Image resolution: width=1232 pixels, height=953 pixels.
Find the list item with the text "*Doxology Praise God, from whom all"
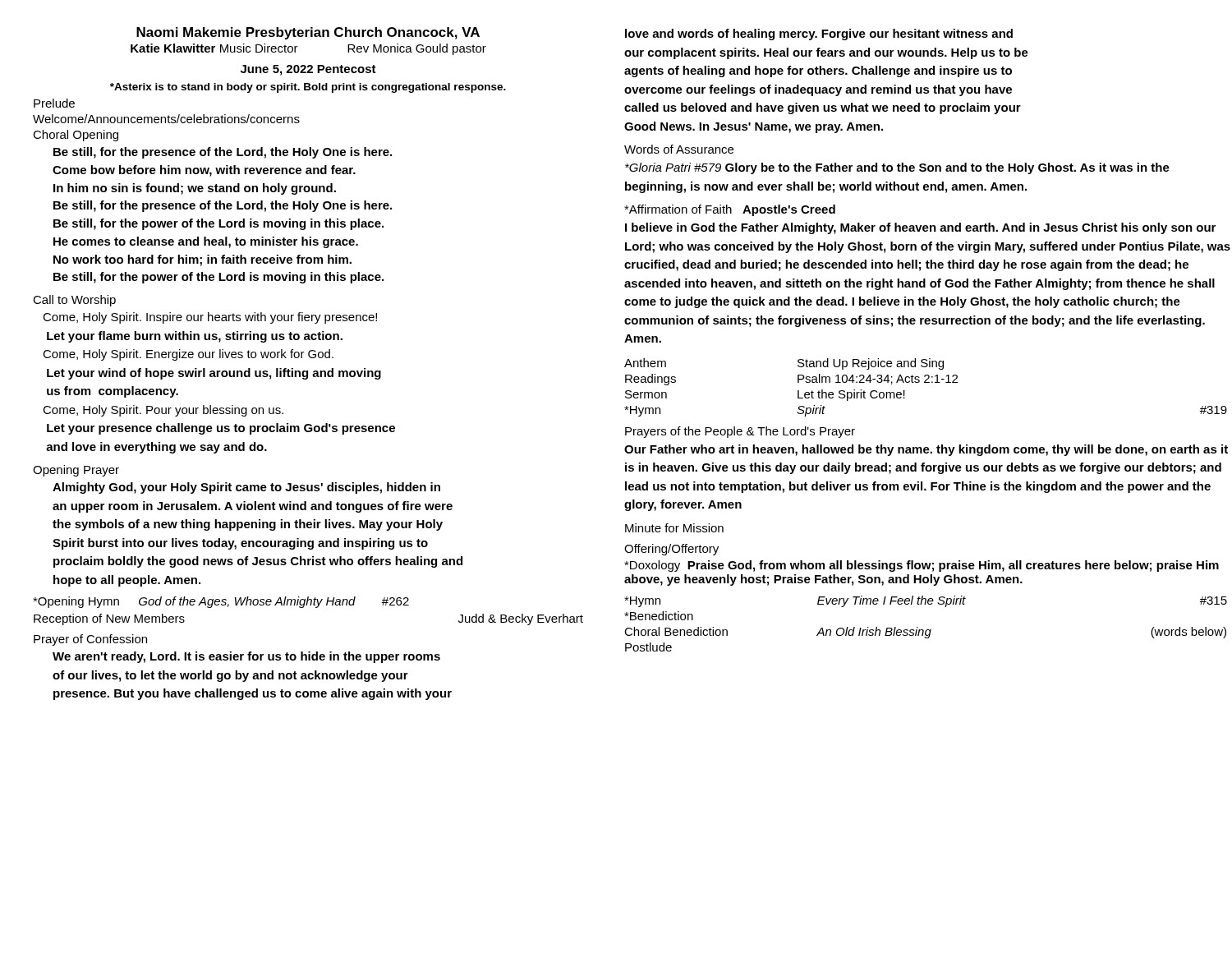pos(922,571)
